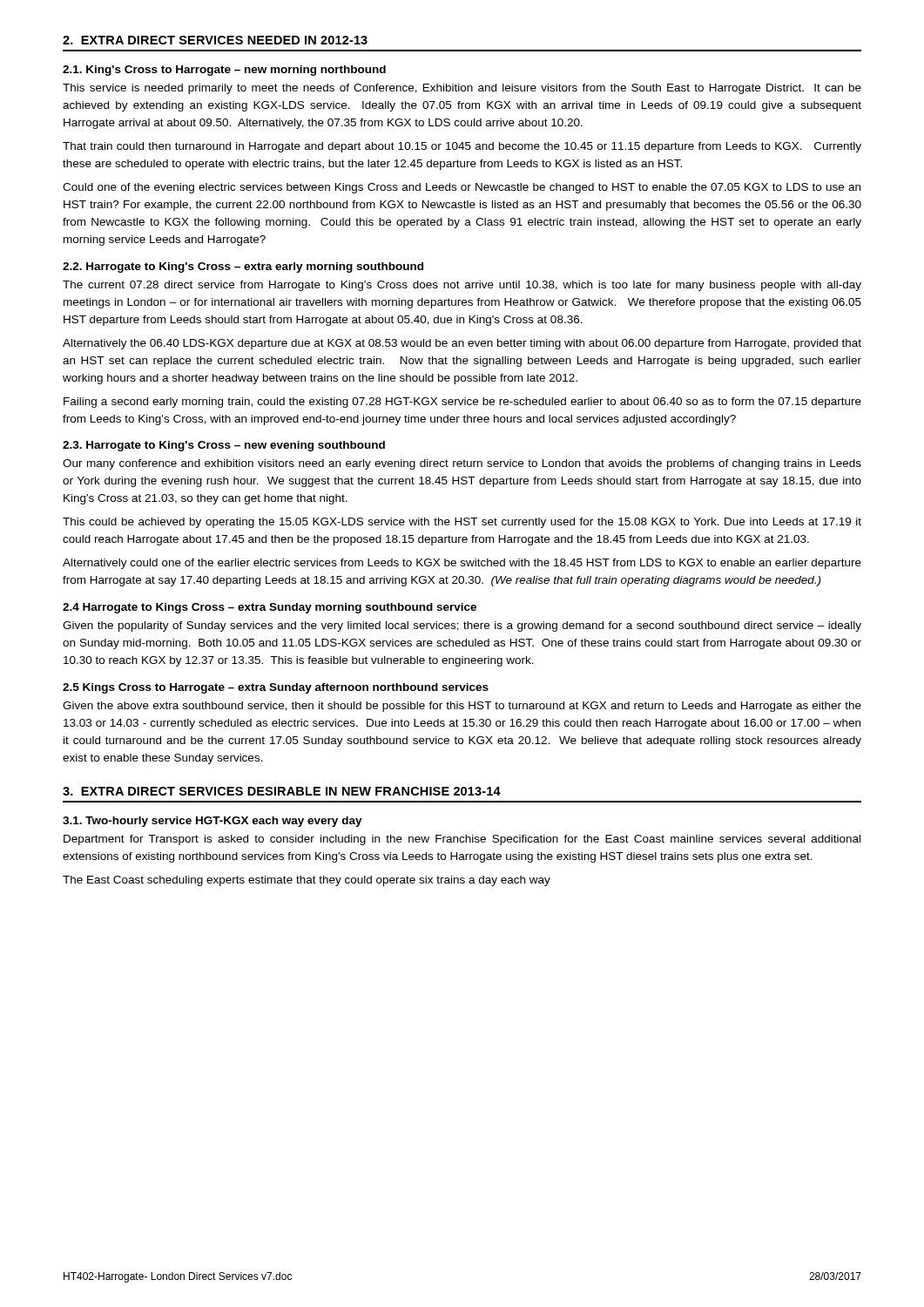Navigate to the text block starting "Given the popularity of"
This screenshot has width=924, height=1307.
click(x=462, y=643)
